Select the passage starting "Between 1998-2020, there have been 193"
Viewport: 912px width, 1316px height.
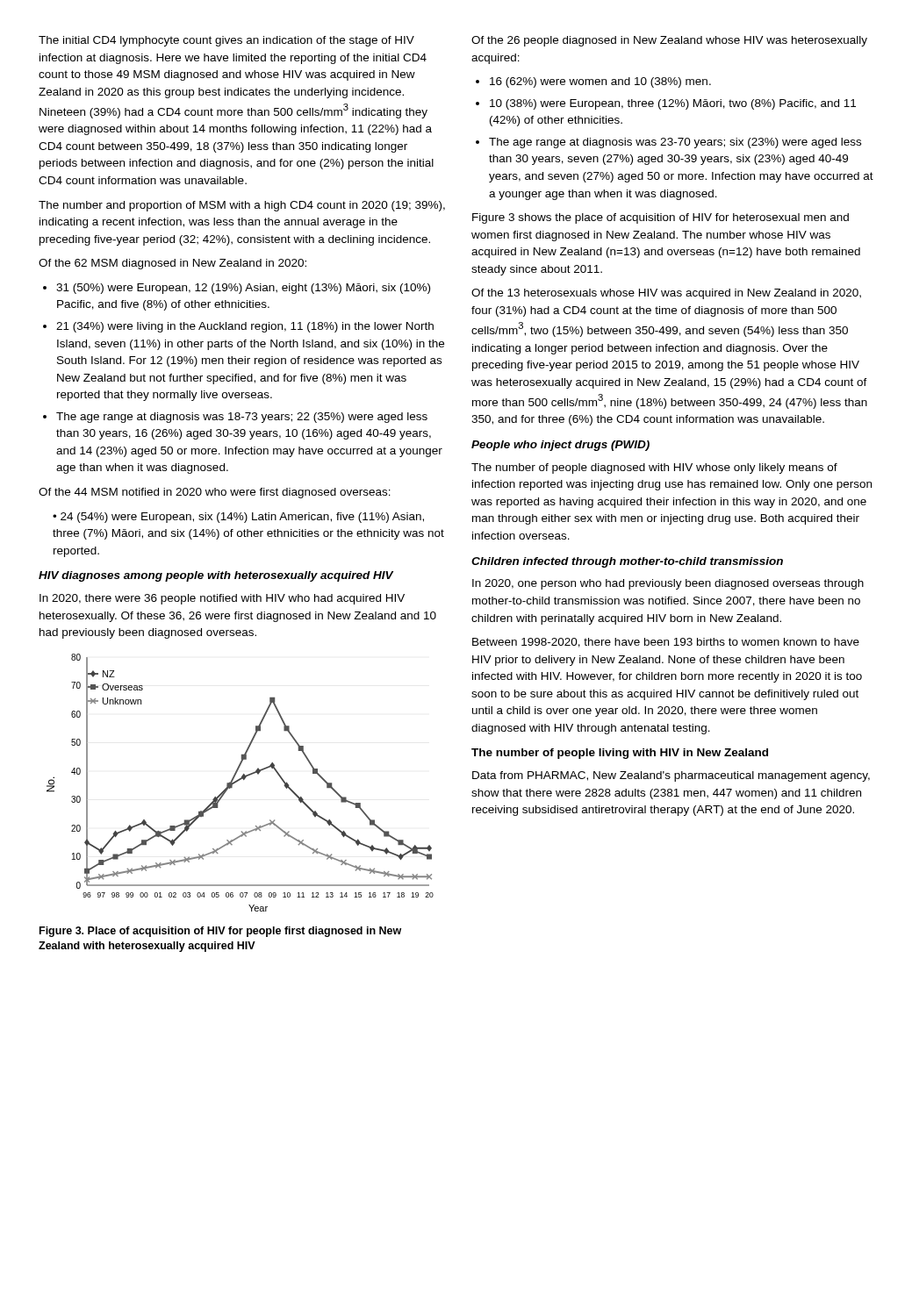672,685
